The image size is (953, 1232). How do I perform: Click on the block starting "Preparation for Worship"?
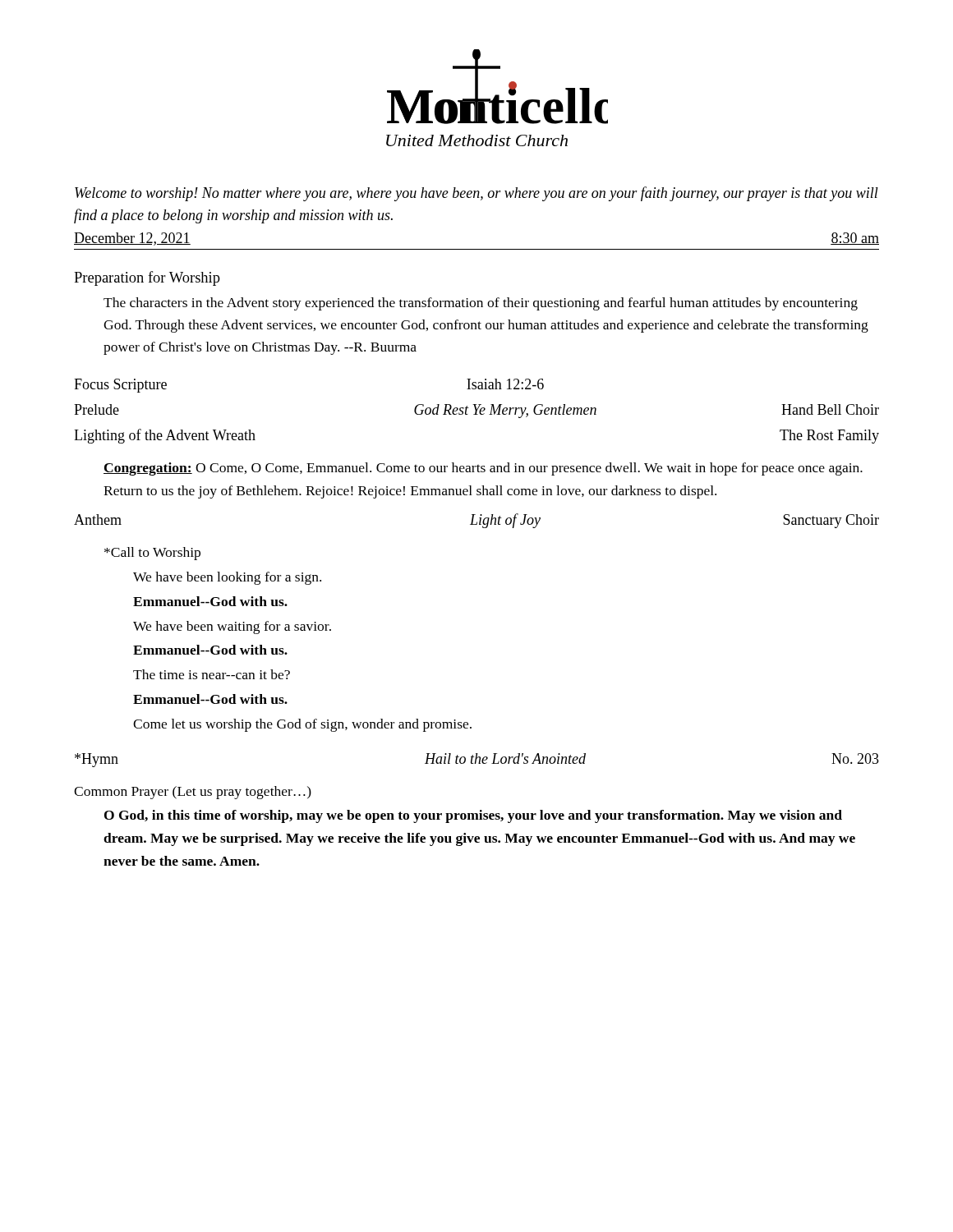147,278
